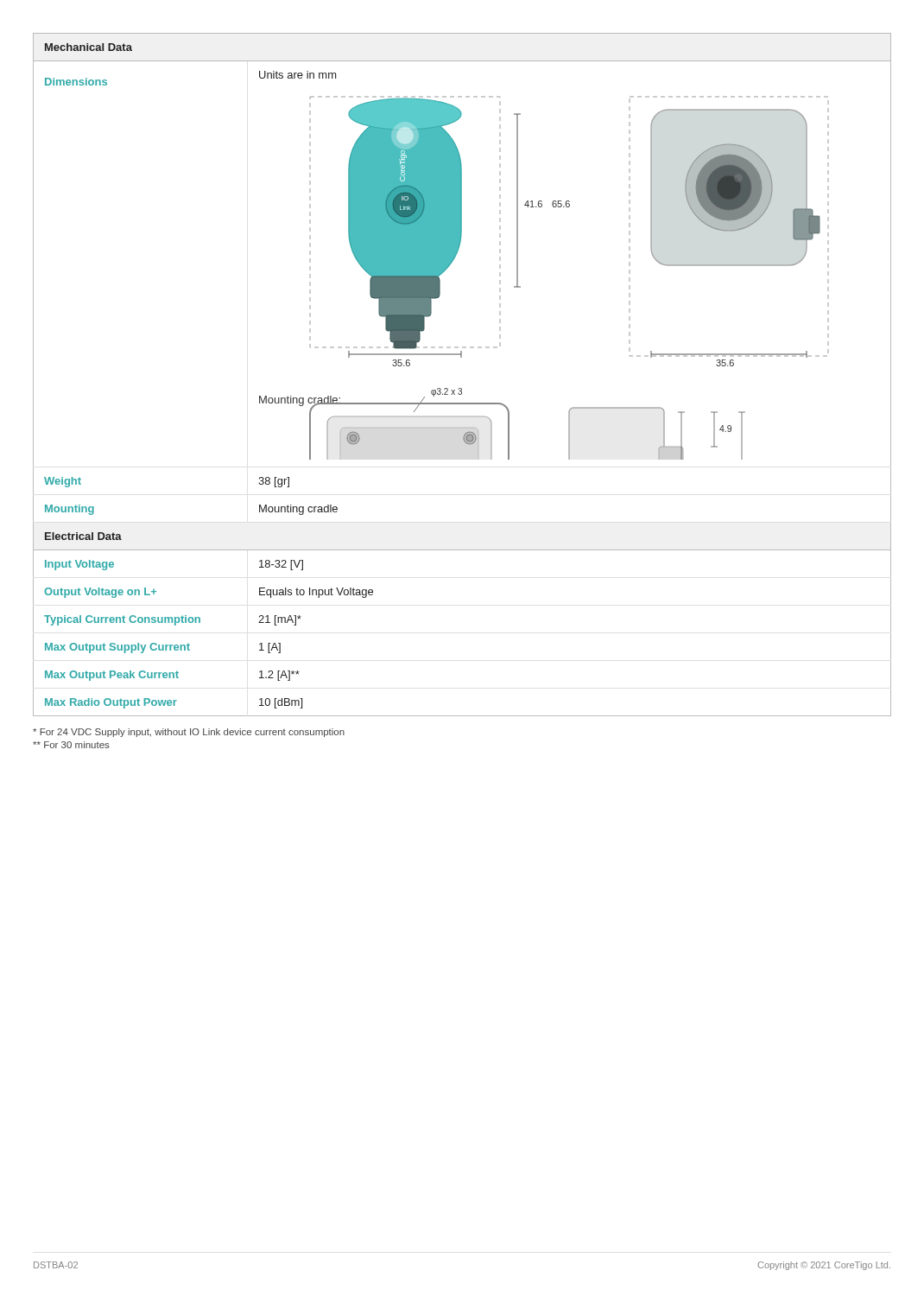Find the region starting "Typical Current Consumption"
Image resolution: width=924 pixels, height=1296 pixels.
pyautogui.click(x=123, y=619)
